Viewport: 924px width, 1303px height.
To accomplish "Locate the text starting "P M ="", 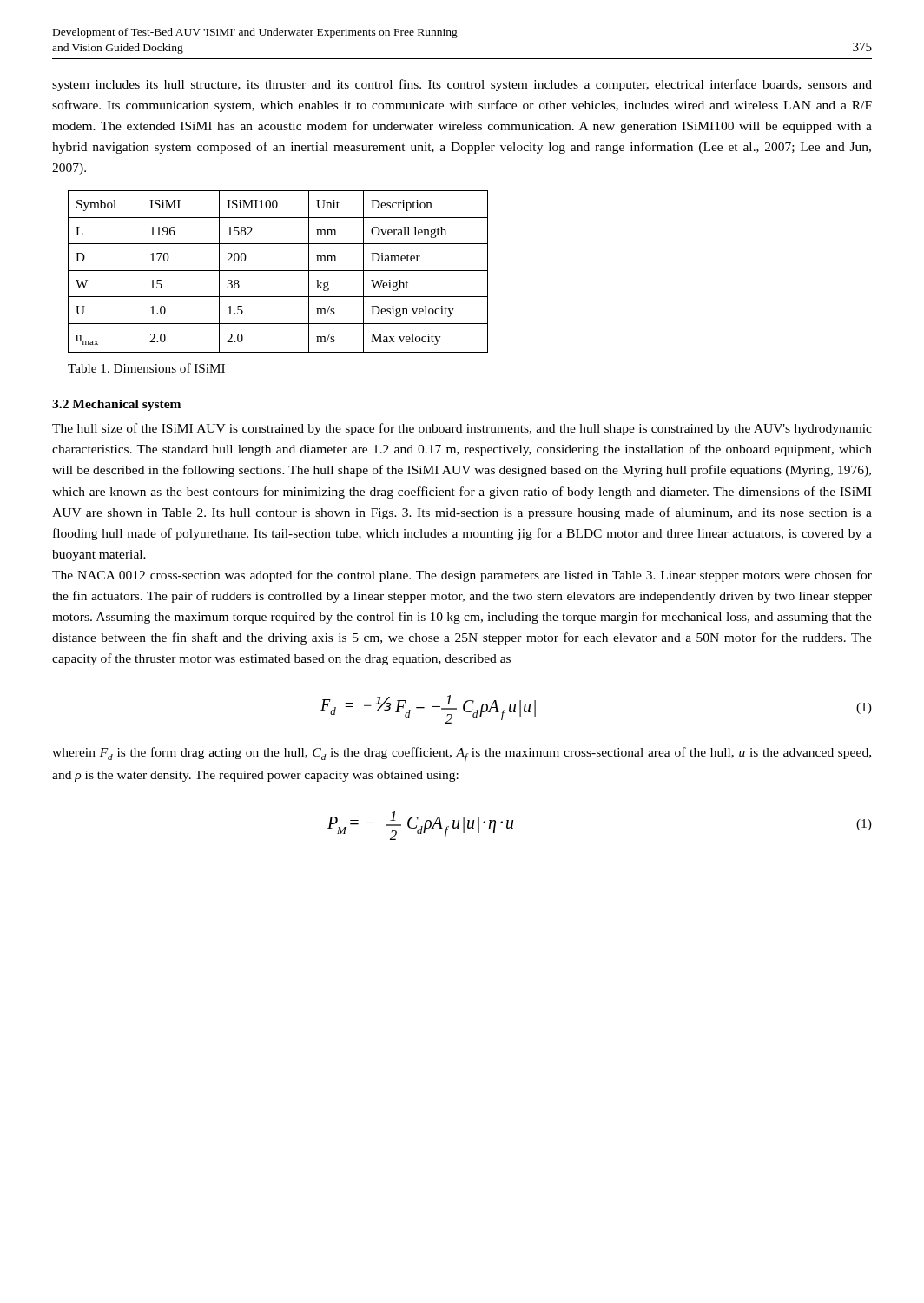I will point(425,826).
